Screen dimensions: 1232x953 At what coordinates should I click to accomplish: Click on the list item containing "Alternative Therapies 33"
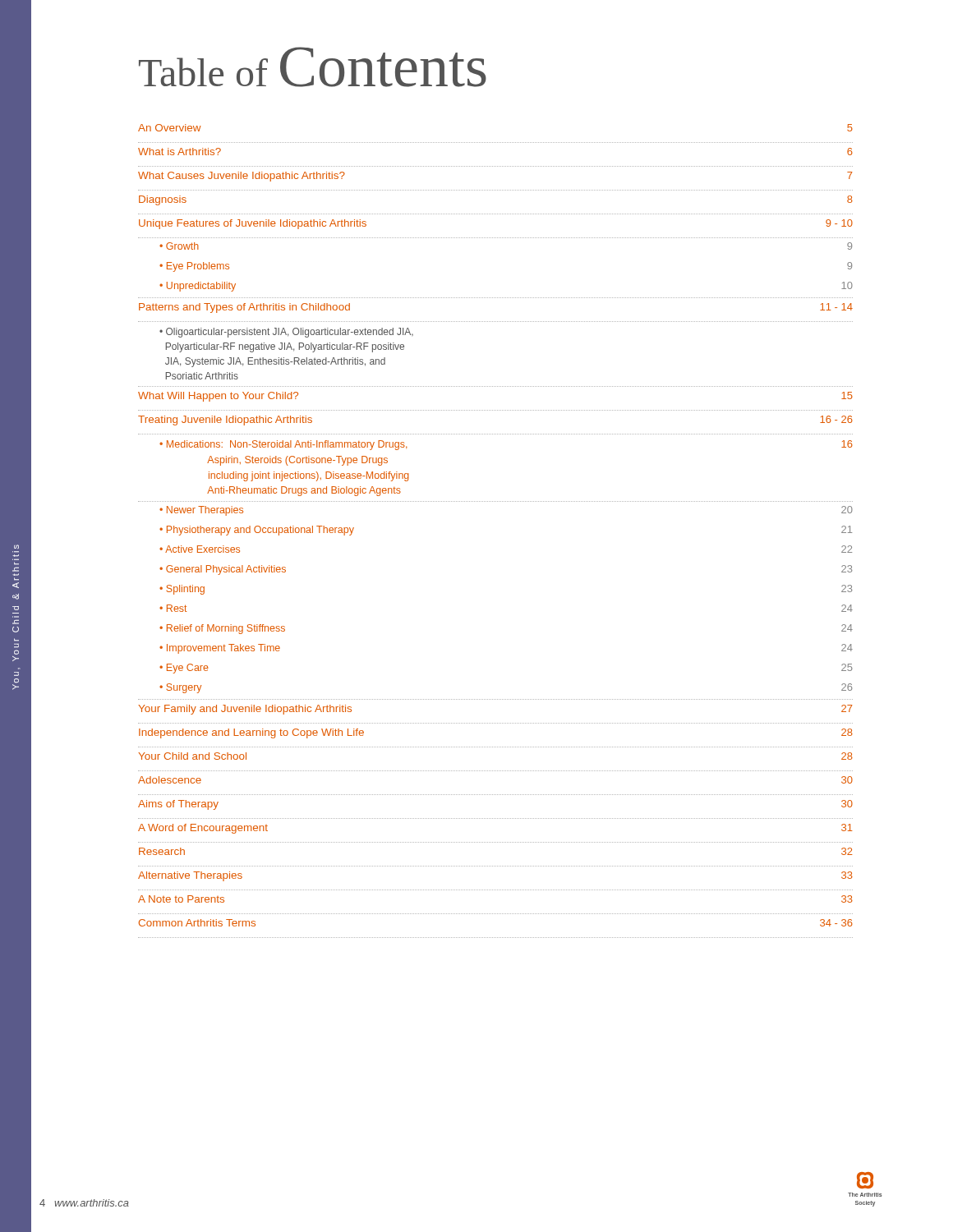495,875
